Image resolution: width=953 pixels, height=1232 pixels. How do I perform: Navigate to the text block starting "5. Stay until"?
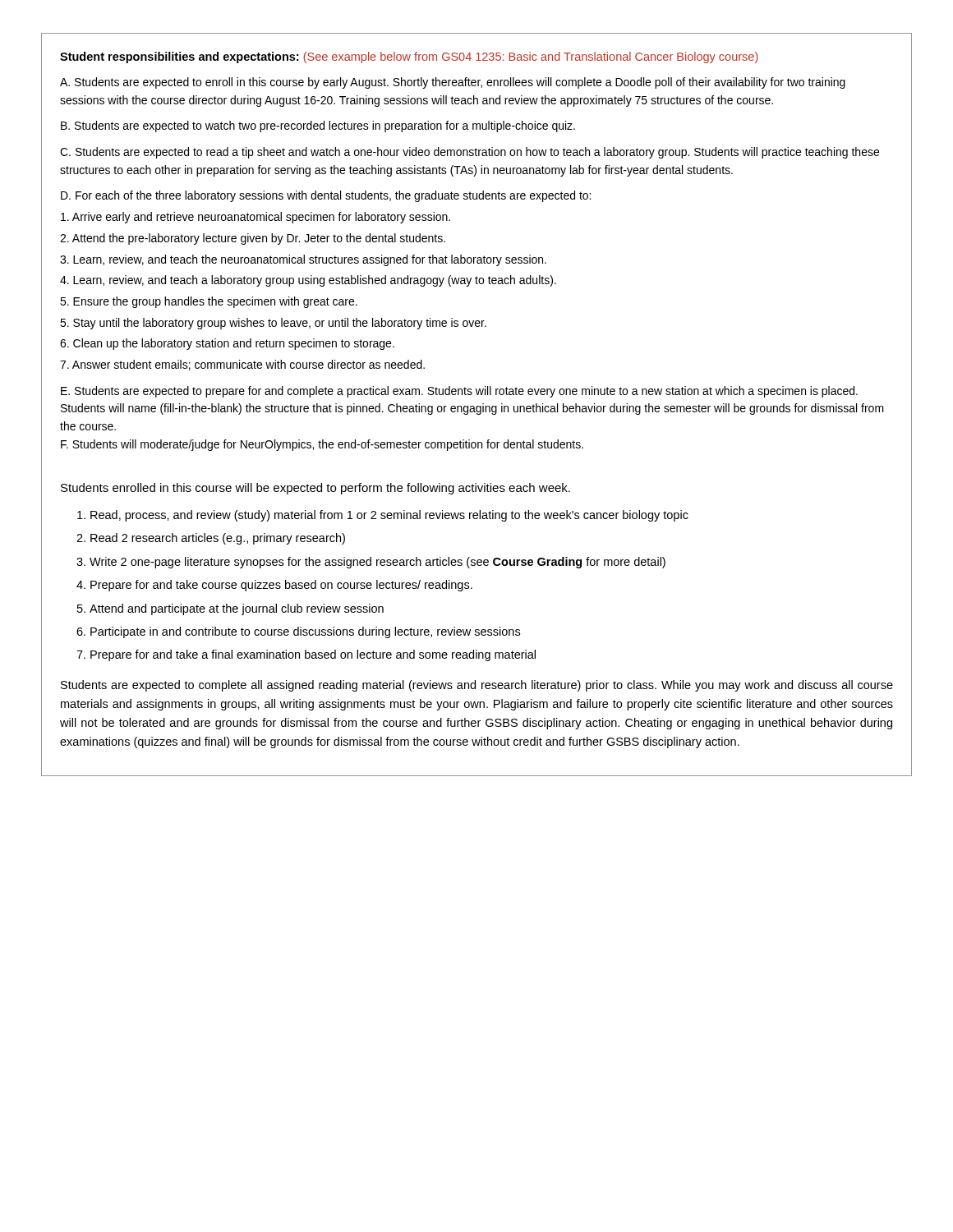[274, 322]
